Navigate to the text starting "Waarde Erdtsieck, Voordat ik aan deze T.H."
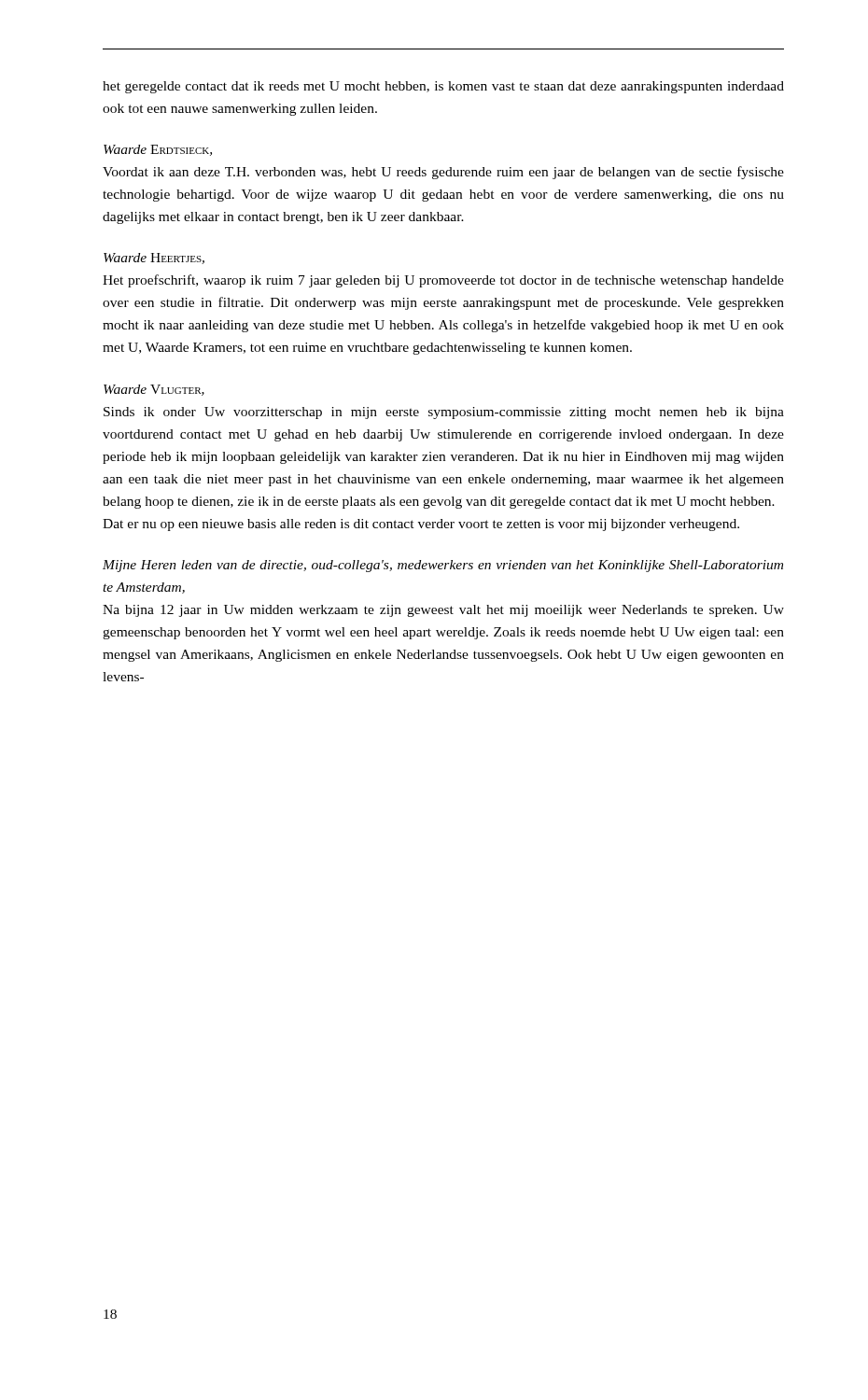868x1400 pixels. (443, 183)
